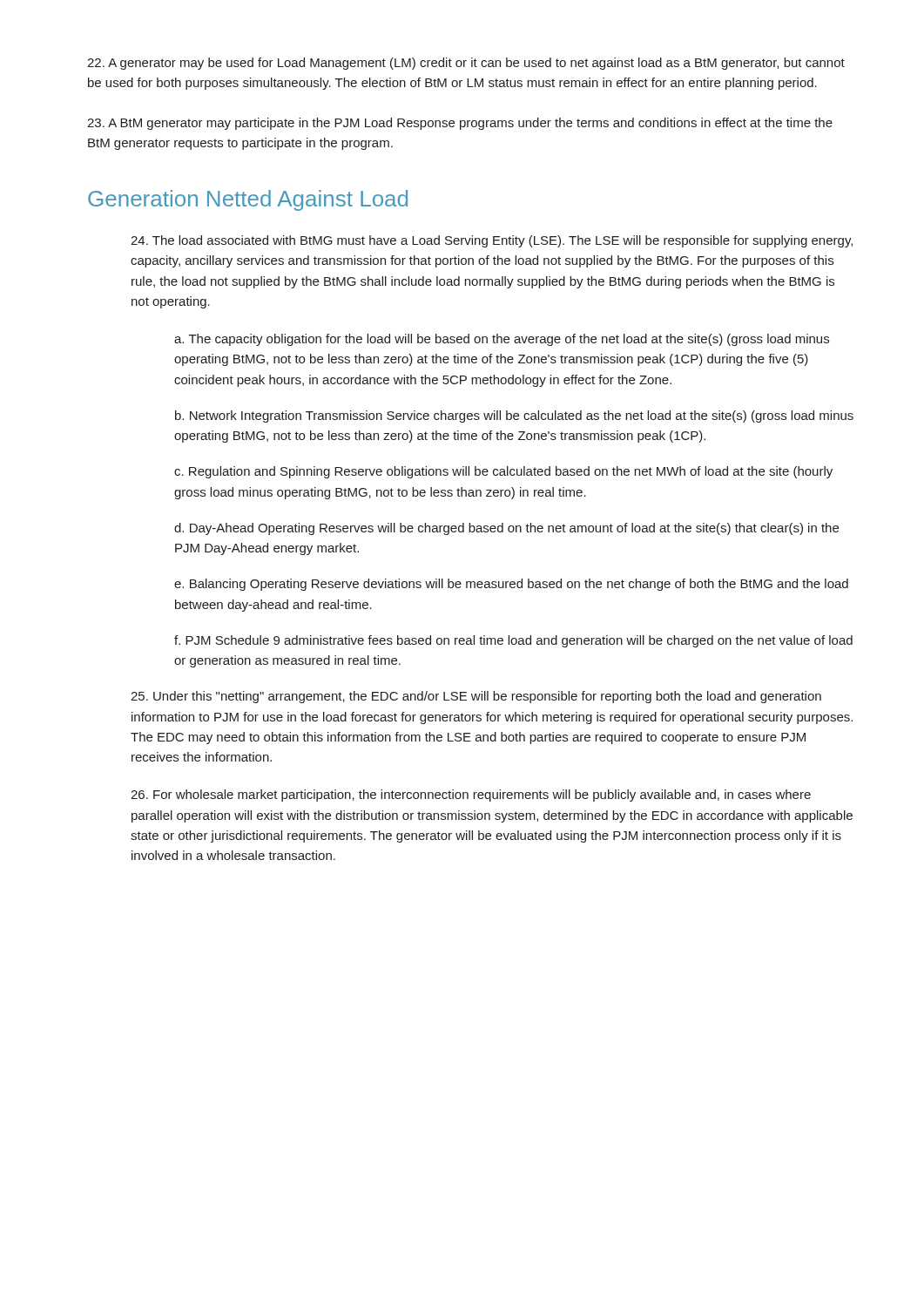Navigate to the block starting "A BtM generator may participate in the PJM"
The image size is (924, 1307).
pyautogui.click(x=460, y=132)
